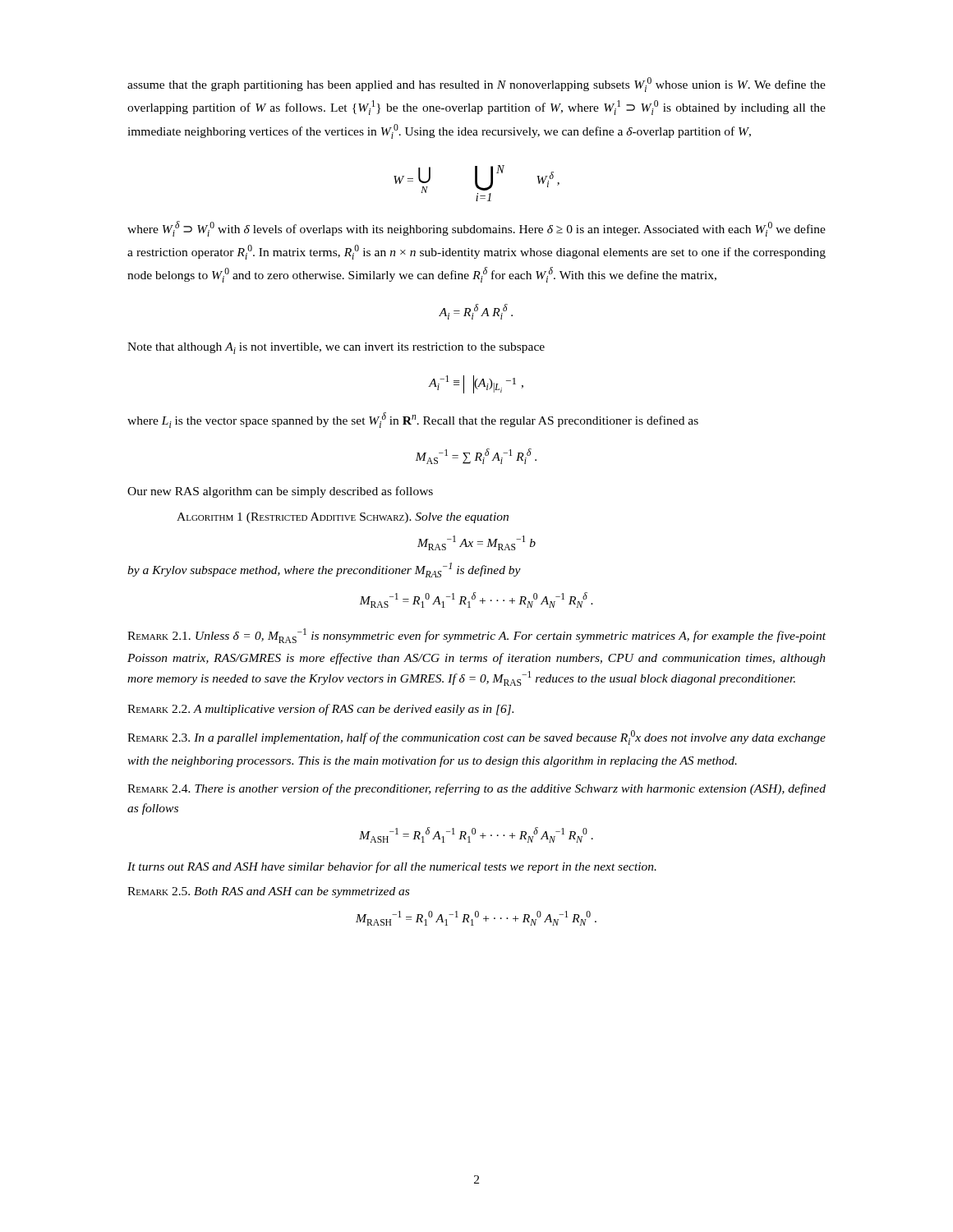Select the formula that reads "MRAS−1 Ax = MRAS−1 b"
This screenshot has height=1232, width=953.
(476, 543)
